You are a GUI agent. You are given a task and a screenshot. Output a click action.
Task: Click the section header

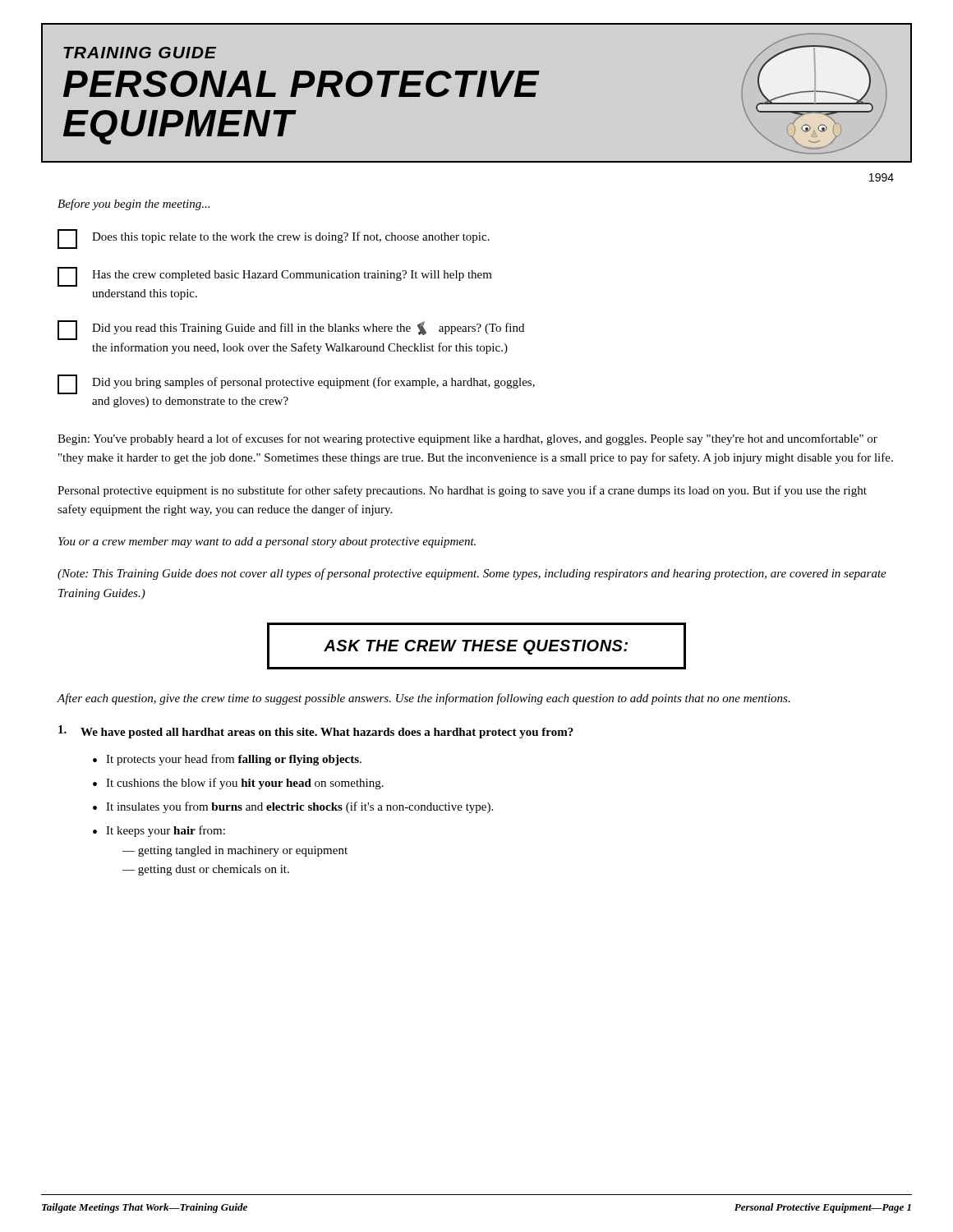476,645
